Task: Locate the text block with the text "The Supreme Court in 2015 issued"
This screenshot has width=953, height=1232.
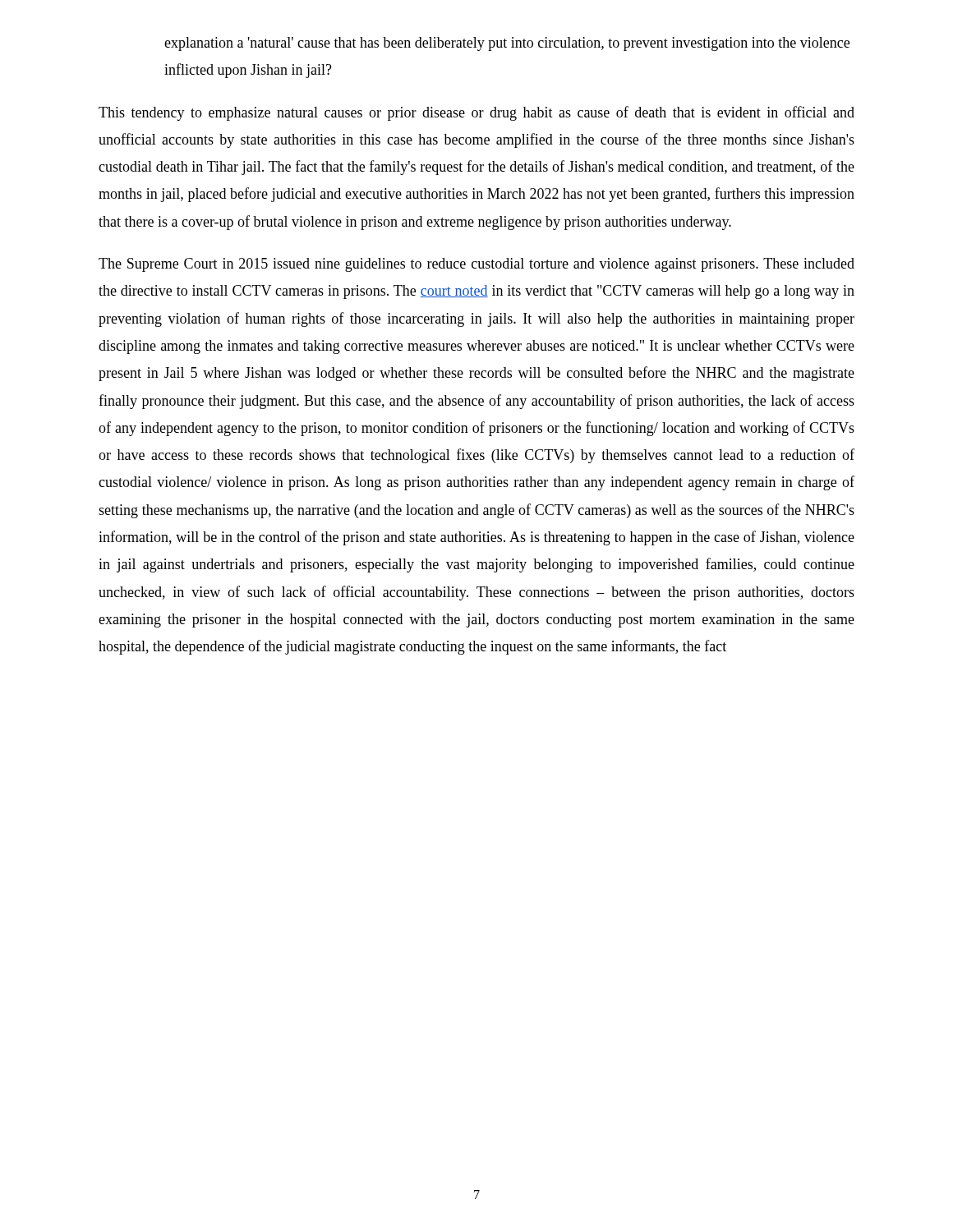Action: [x=476, y=455]
